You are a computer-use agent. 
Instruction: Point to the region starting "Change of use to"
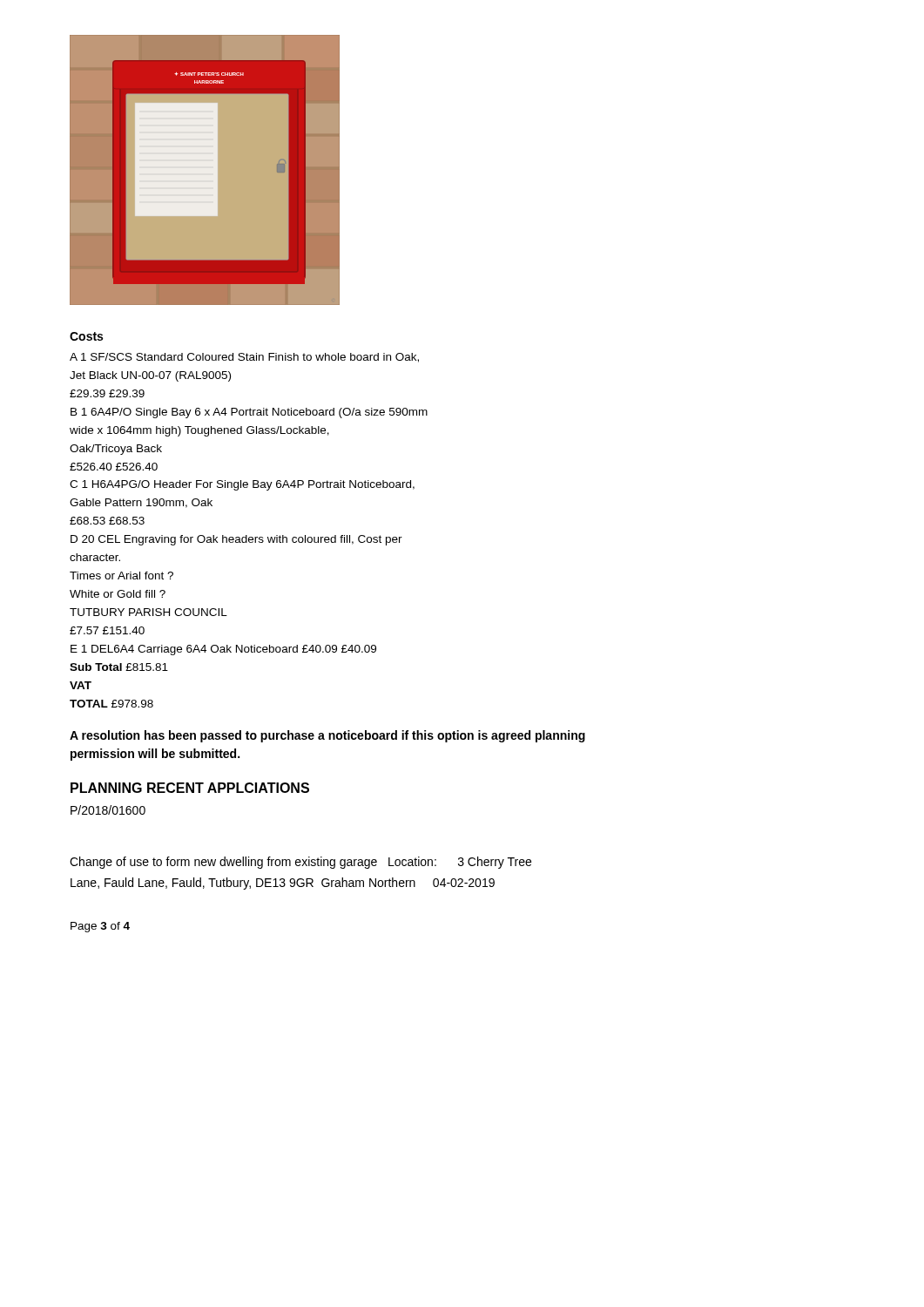tap(301, 872)
